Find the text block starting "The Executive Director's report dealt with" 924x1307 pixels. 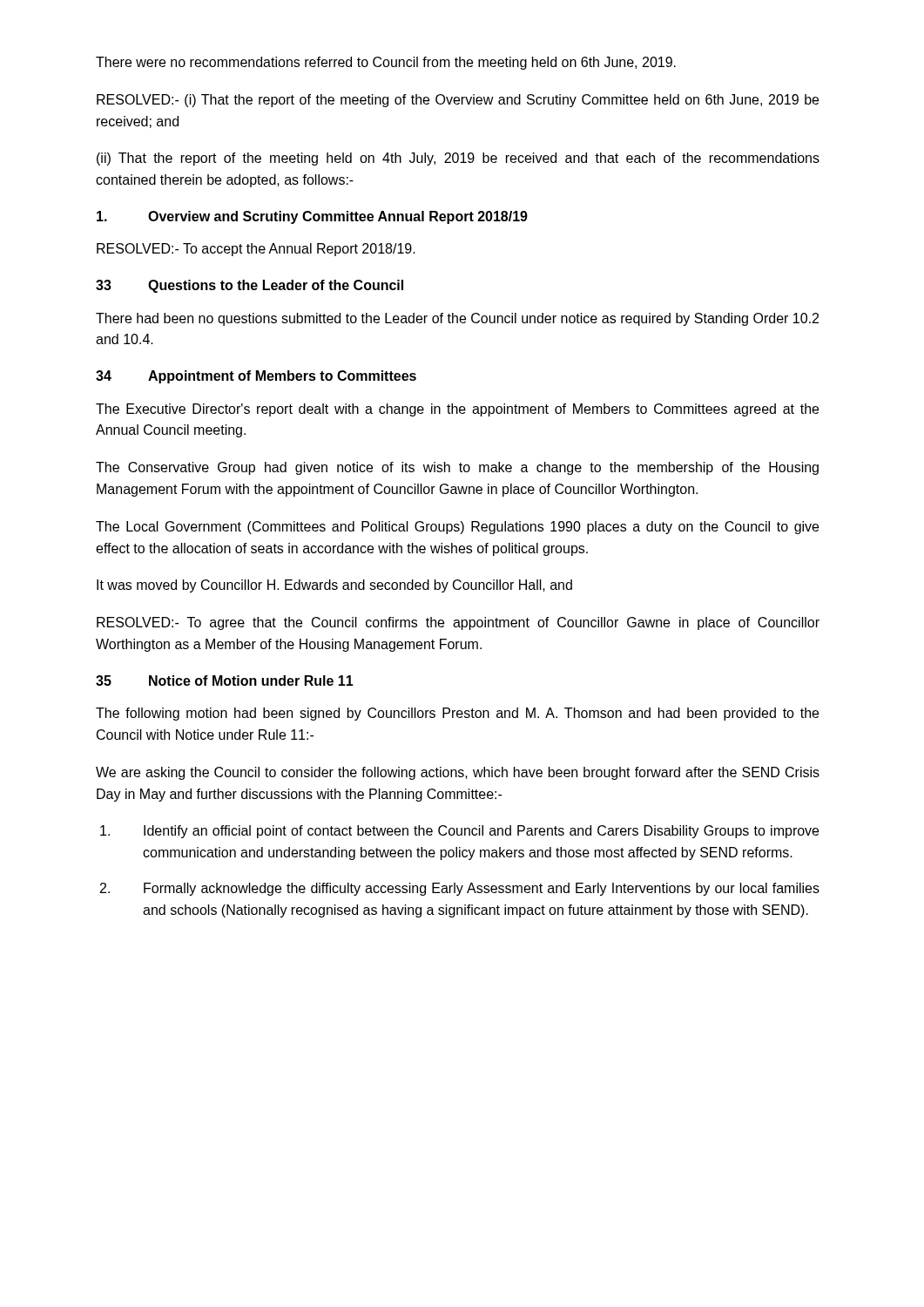coord(458,419)
